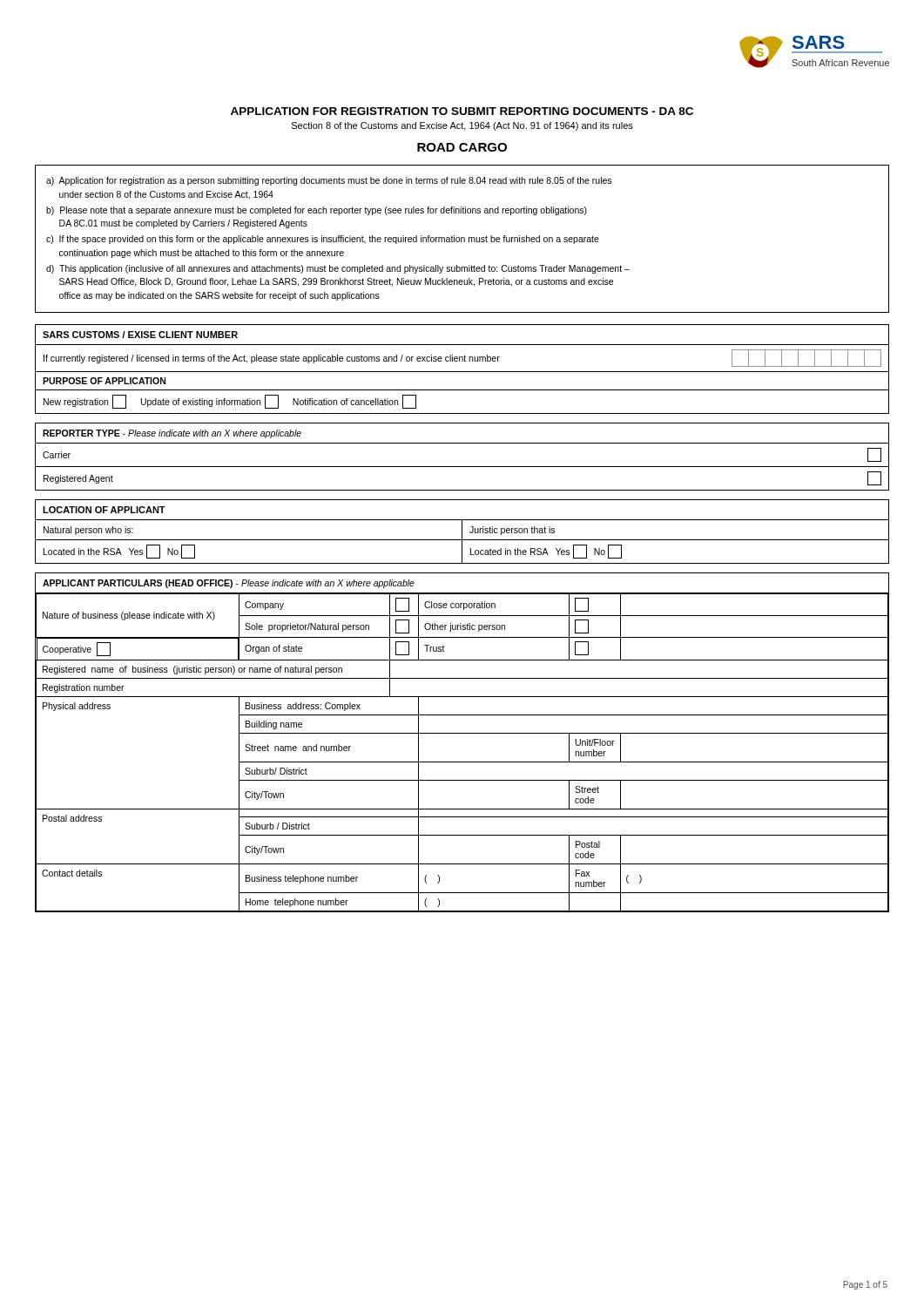
Task: Click on the table containing "REPORTER TYPE -"
Action: [x=462, y=456]
